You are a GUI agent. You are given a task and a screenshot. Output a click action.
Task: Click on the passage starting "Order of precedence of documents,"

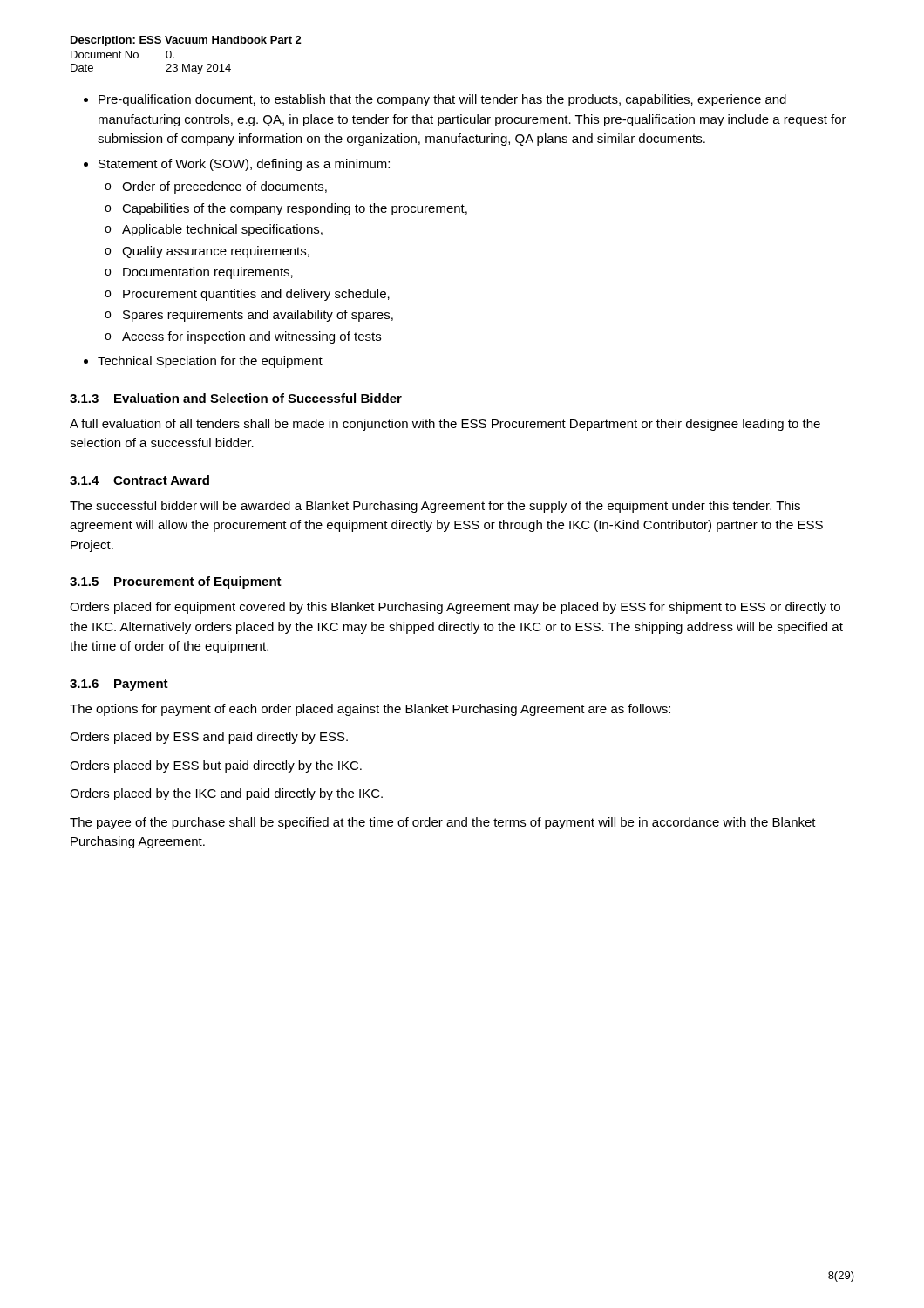[225, 186]
